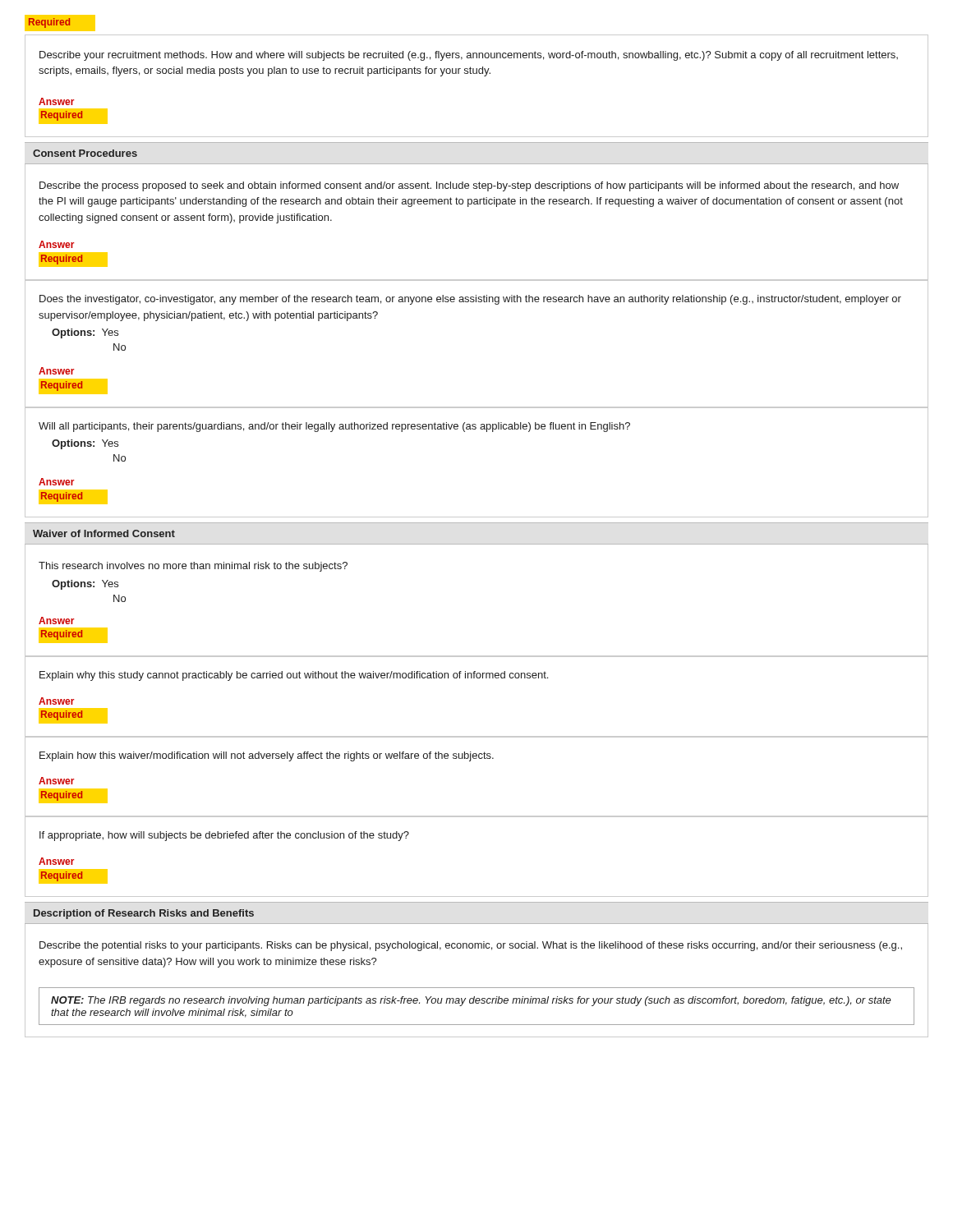Image resolution: width=953 pixels, height=1232 pixels.
Task: Locate the section header that says "Waiver of Informed Consent"
Action: click(104, 534)
